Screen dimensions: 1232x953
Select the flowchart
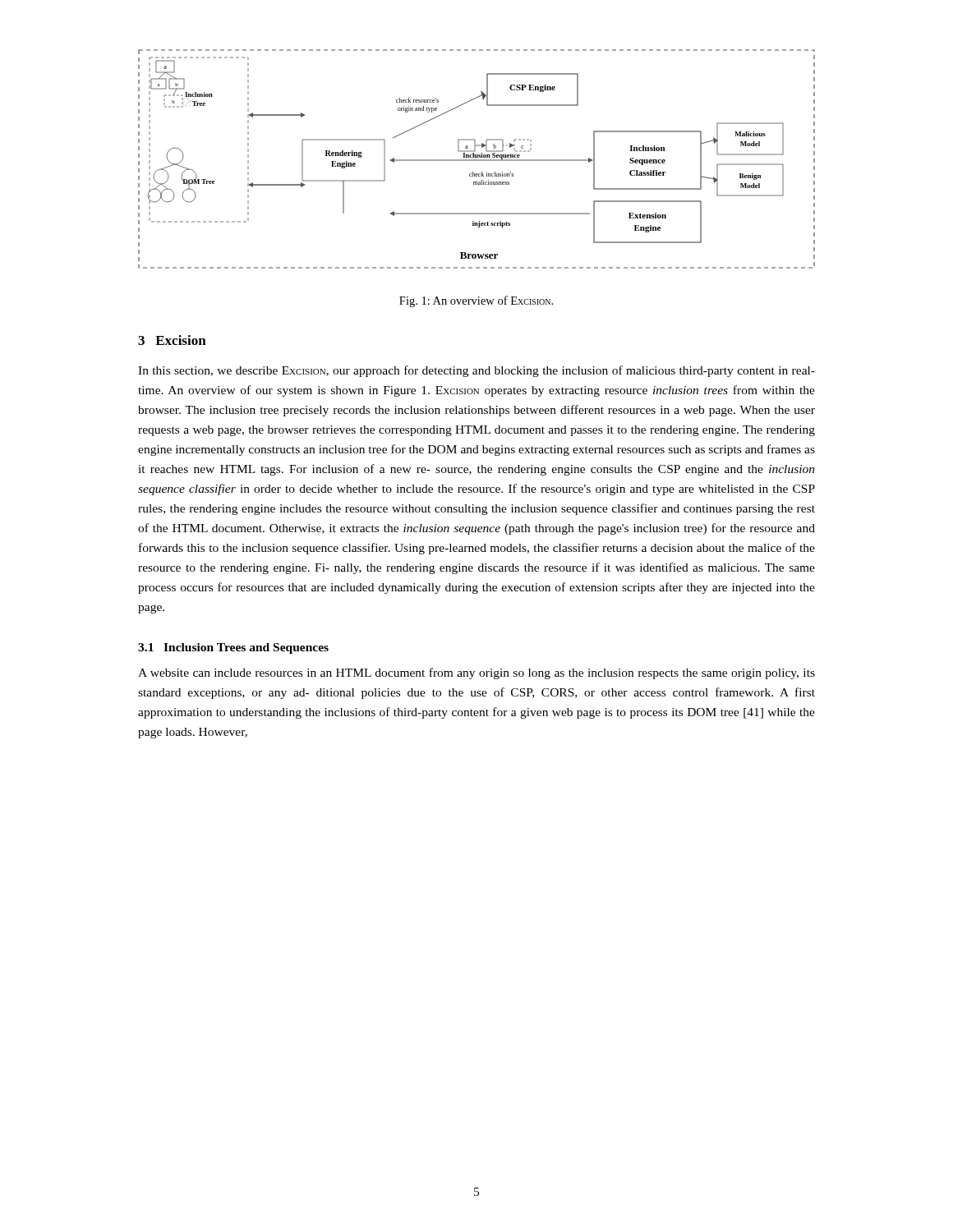click(476, 168)
